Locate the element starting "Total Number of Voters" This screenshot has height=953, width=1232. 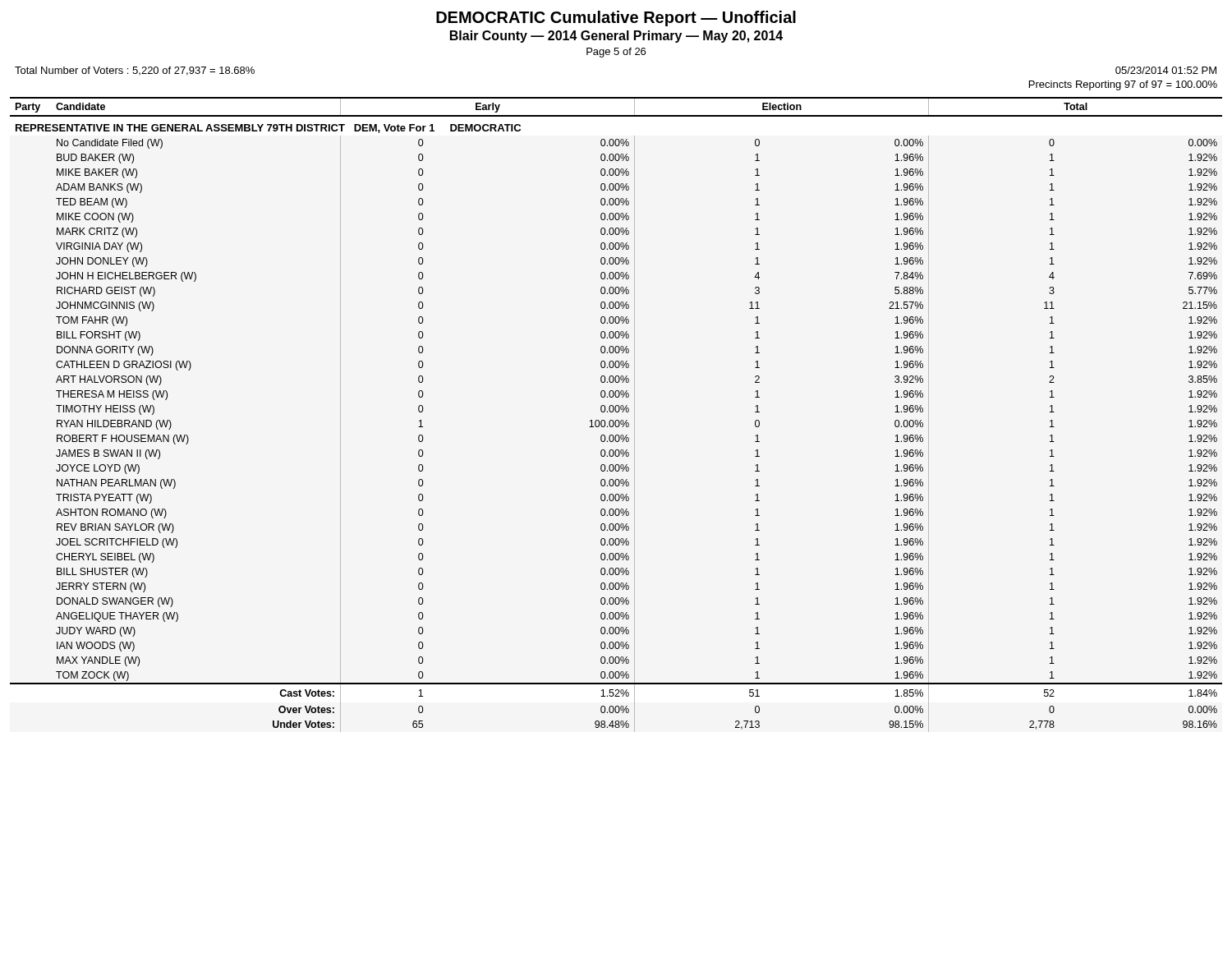pos(135,70)
